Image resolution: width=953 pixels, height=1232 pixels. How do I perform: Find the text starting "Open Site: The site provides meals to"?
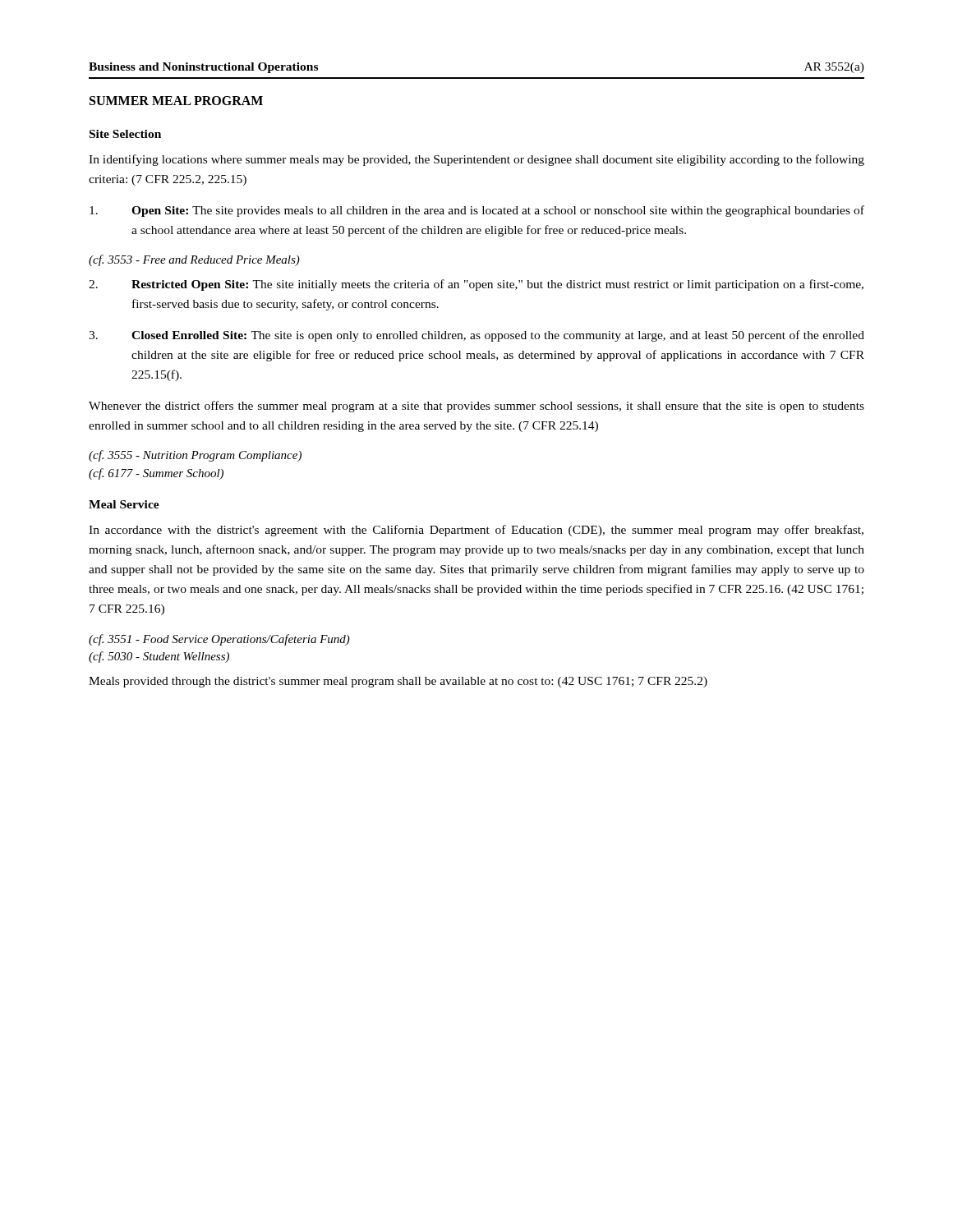point(476,220)
